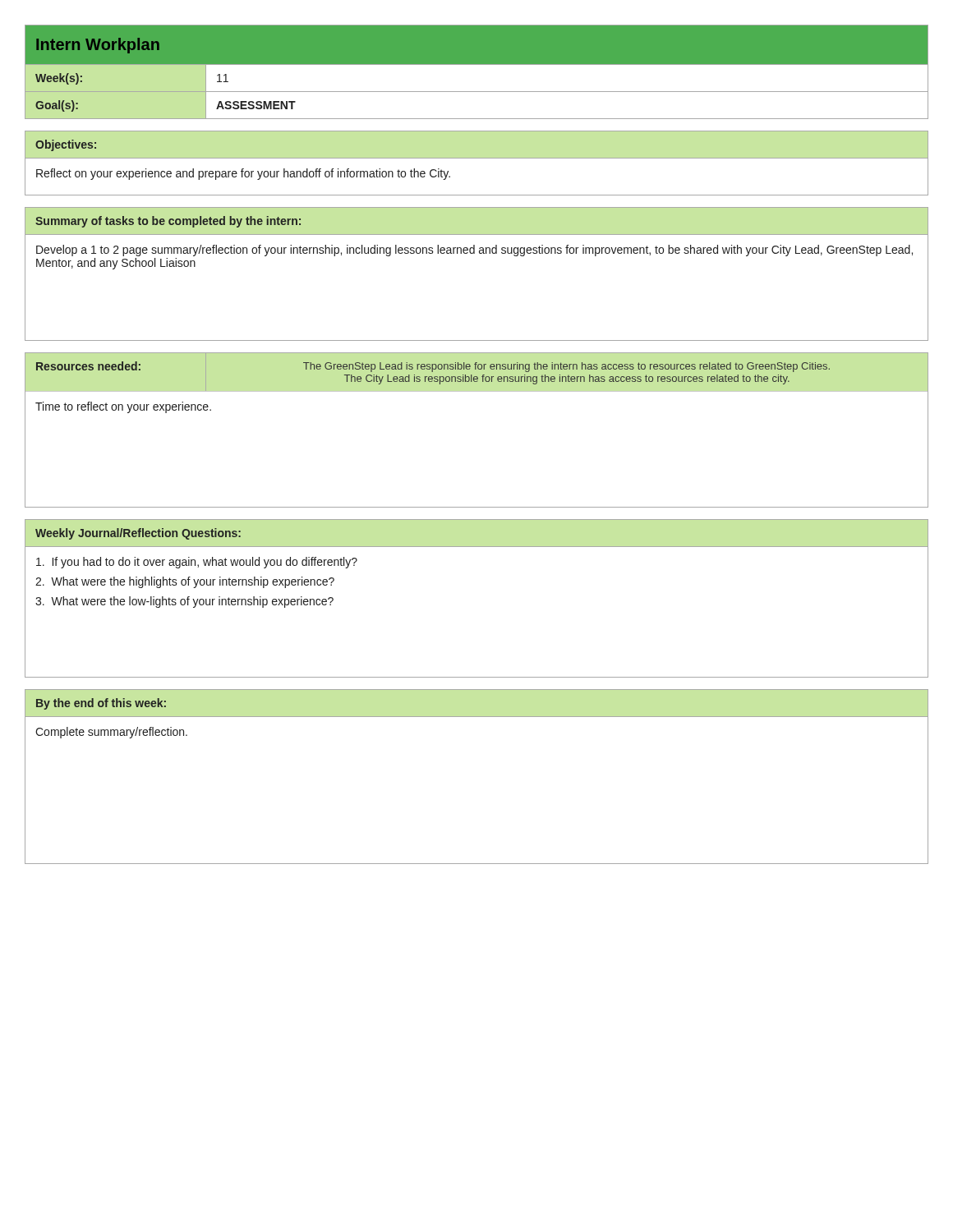This screenshot has height=1232, width=953.
Task: Find the text starting "By the end of this"
Action: tap(101, 703)
